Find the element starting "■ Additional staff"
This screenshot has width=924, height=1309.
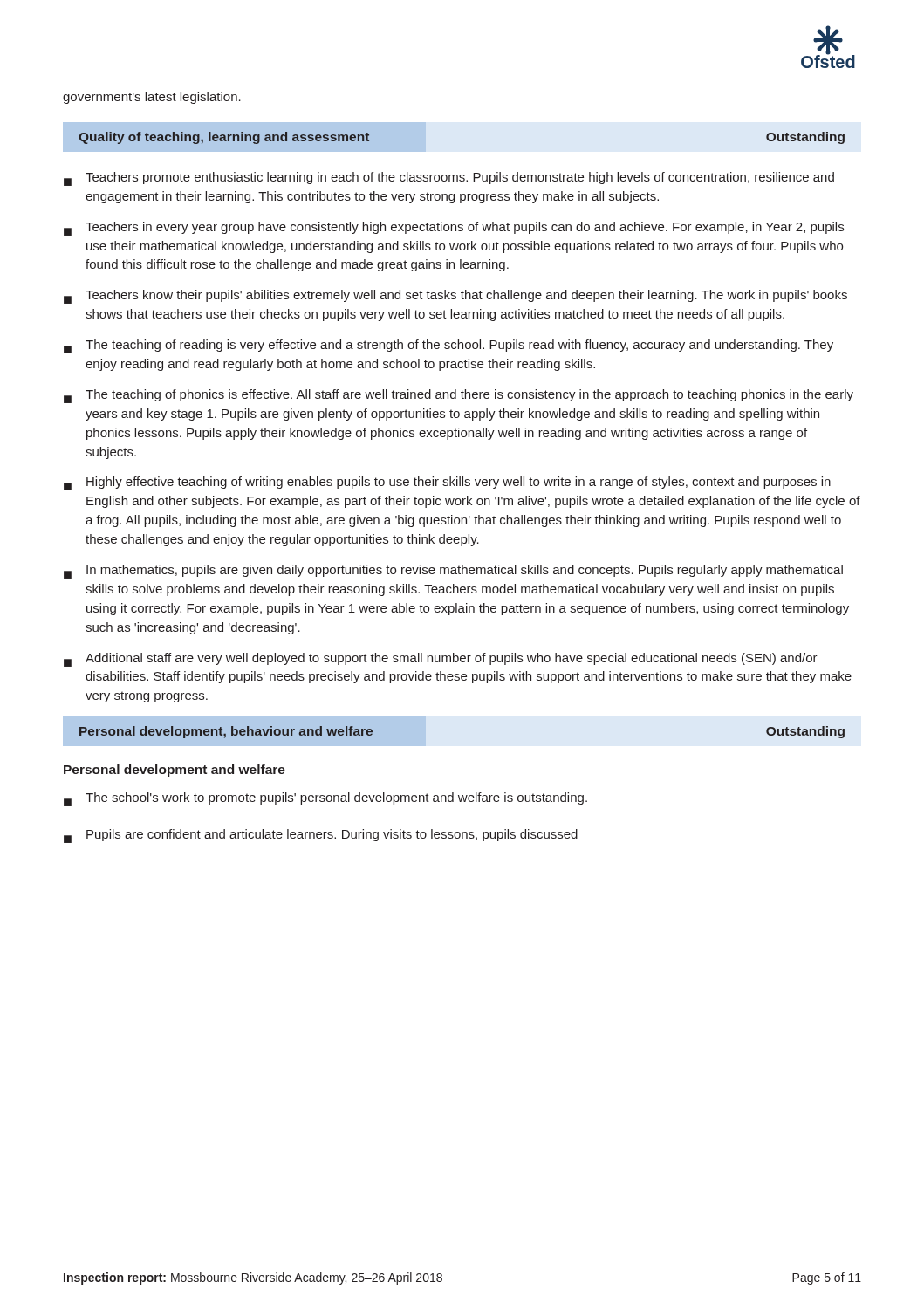point(462,677)
